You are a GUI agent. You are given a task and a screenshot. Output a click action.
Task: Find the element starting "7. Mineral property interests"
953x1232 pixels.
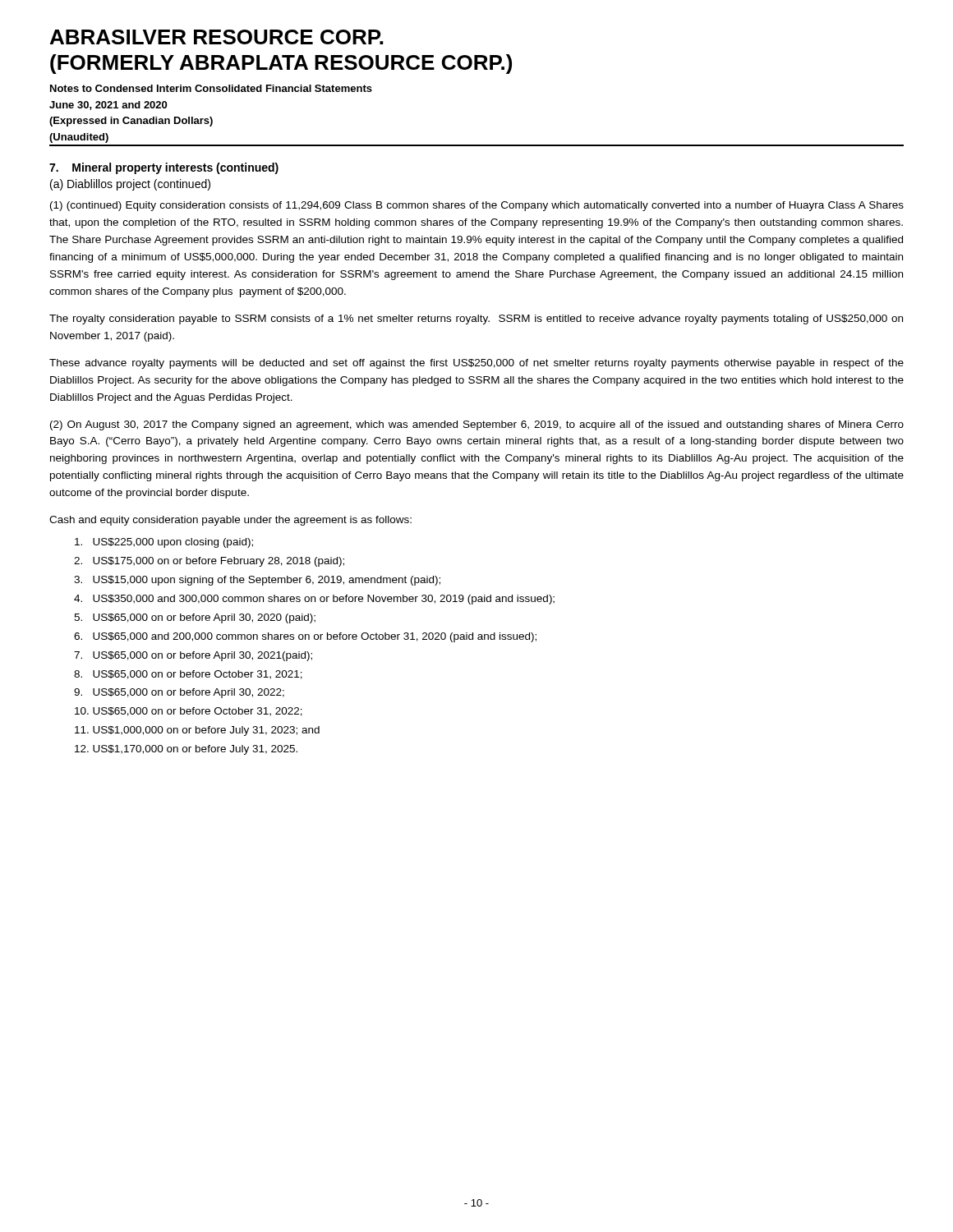(164, 168)
